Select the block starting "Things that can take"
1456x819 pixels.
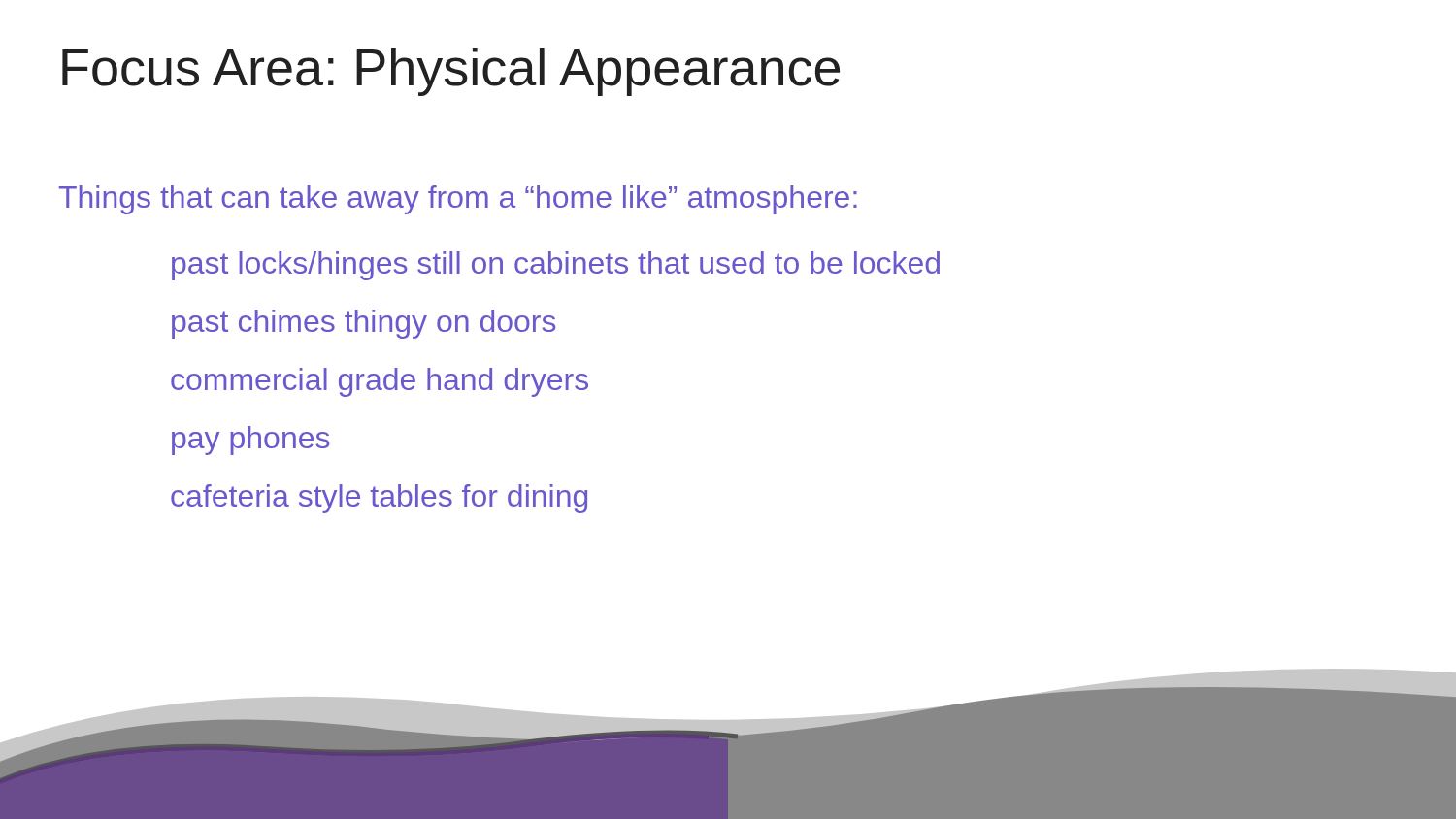[x=459, y=197]
